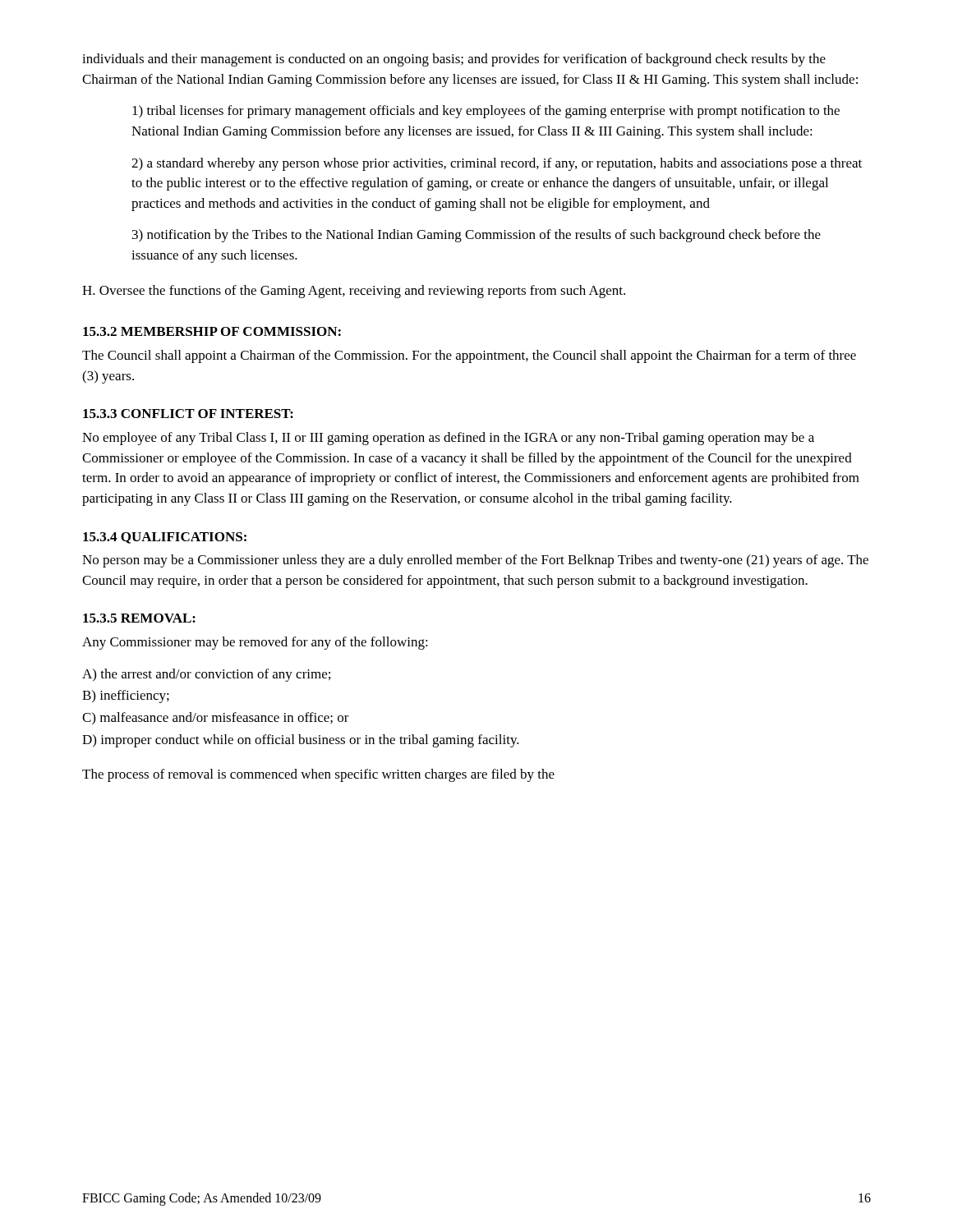Locate the text block starting "15.3.2 MEMBERSHIP OF COMMISSION:"
Viewport: 953px width, 1232px height.
tap(212, 332)
